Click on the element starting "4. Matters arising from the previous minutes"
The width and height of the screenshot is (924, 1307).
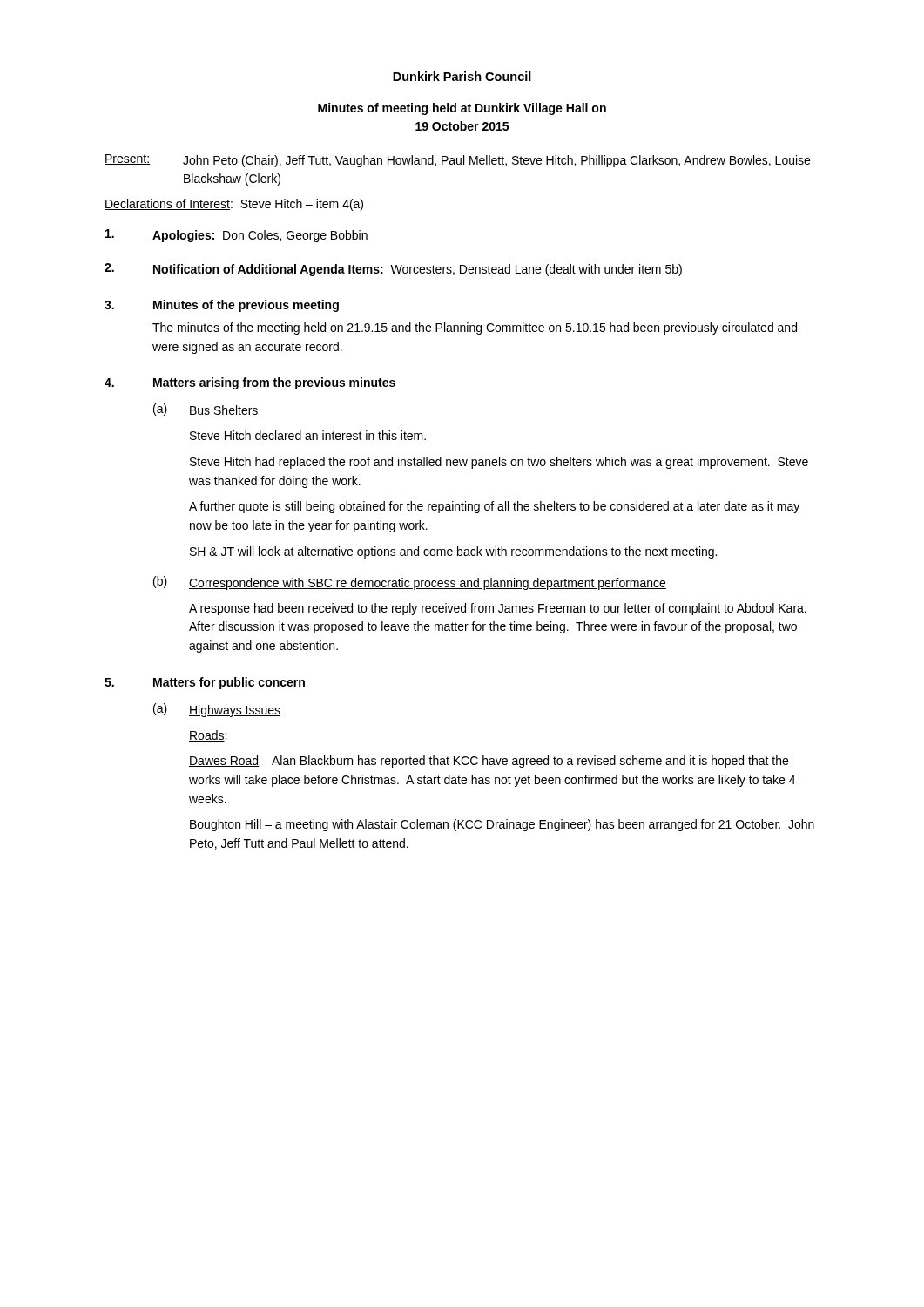[250, 383]
